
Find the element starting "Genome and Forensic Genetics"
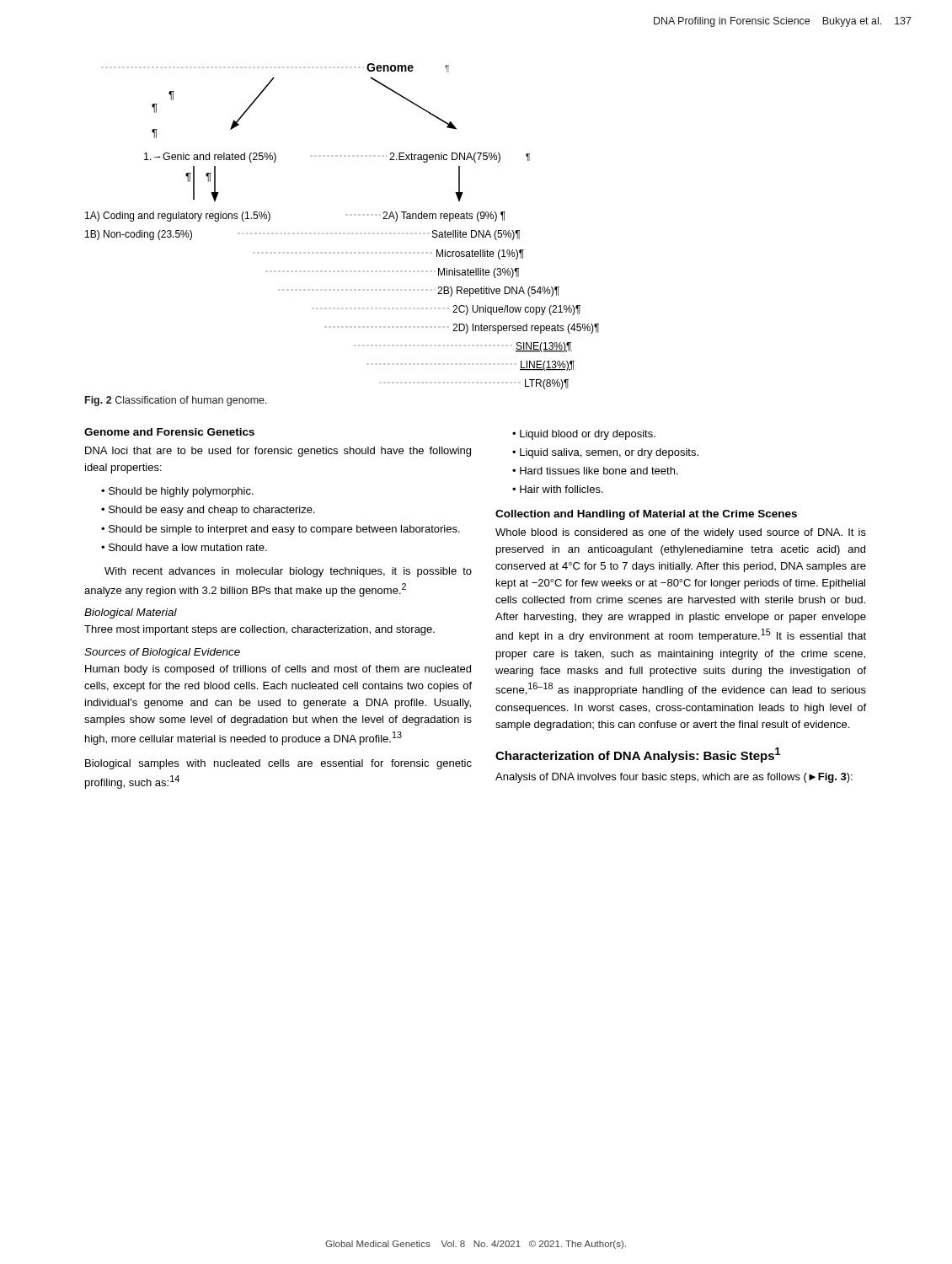[x=170, y=432]
